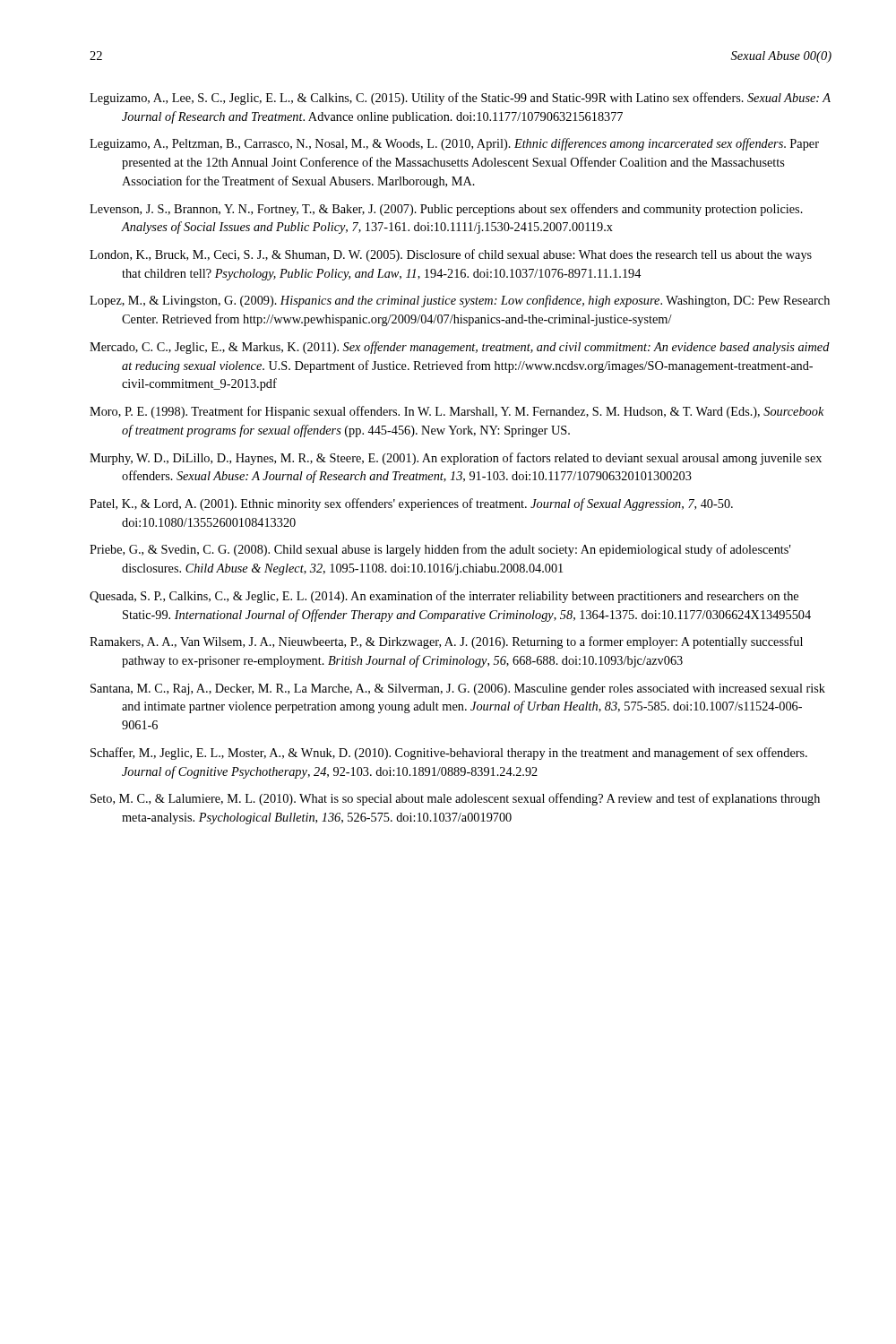The height and width of the screenshot is (1344, 896).
Task: Select the list item that says "Lopez, M., & Livingston,"
Action: pos(460,310)
